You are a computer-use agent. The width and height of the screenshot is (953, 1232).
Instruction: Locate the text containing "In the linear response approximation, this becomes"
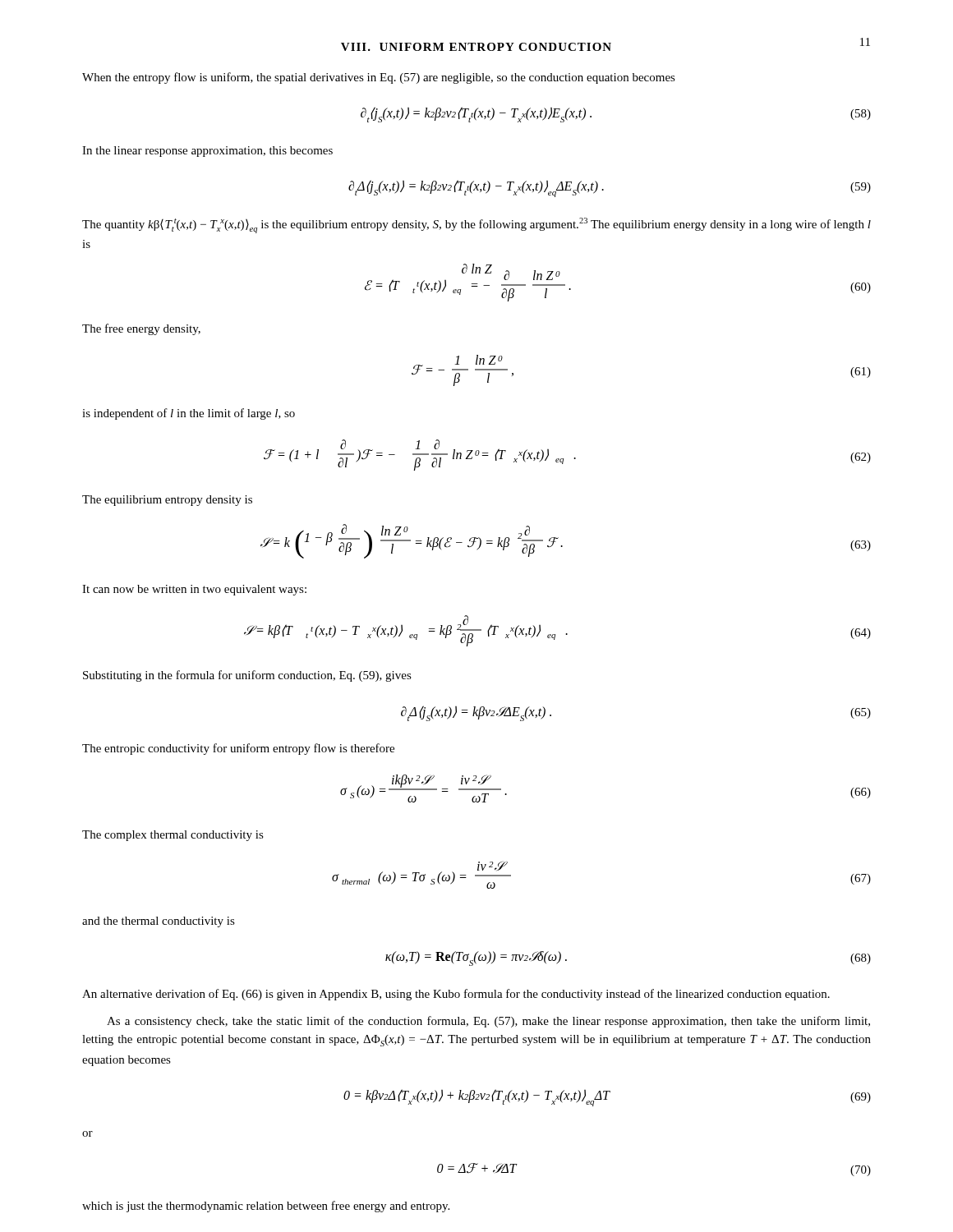(208, 150)
